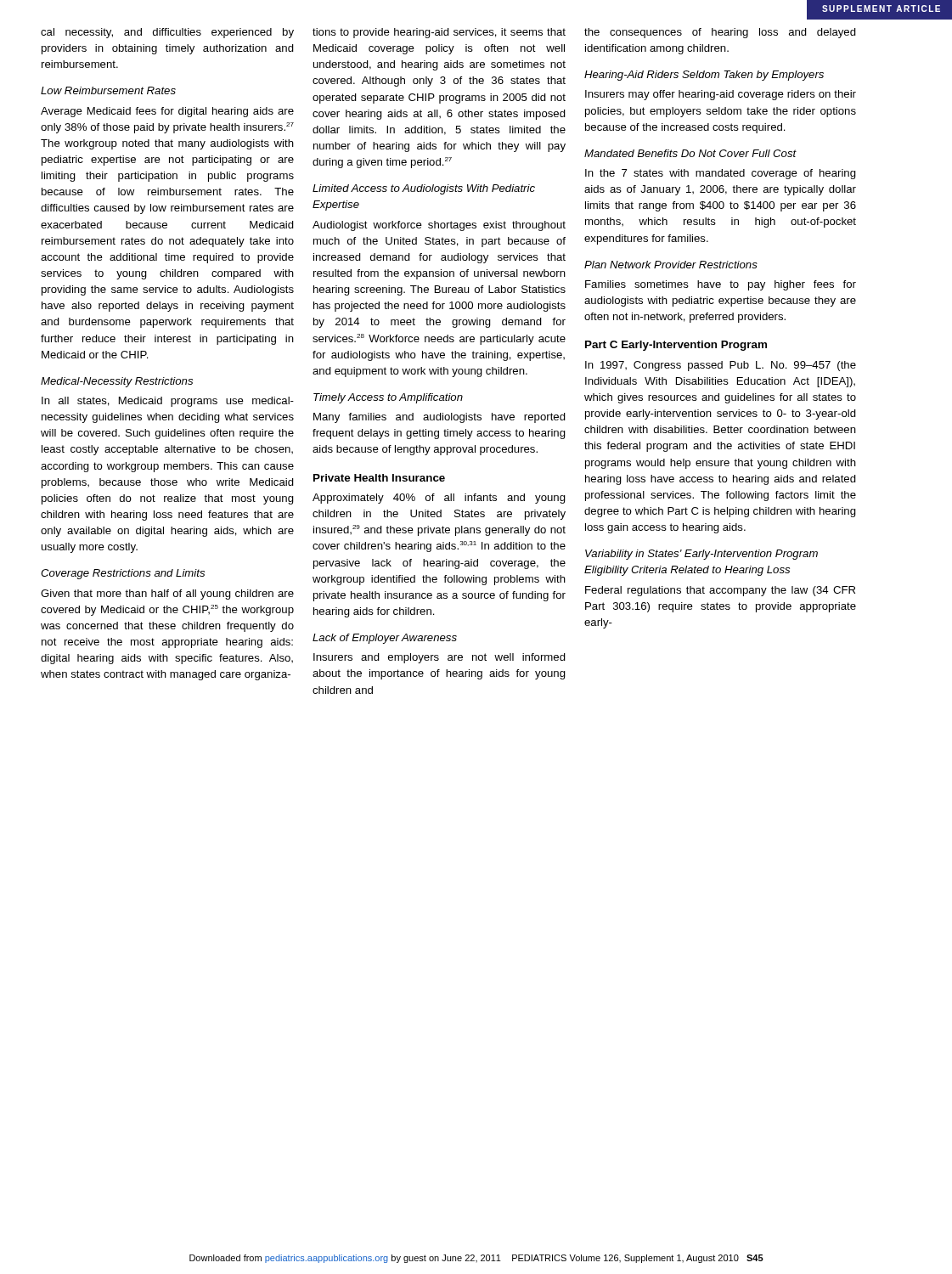Point to the region starting "Lack of Employer Awareness"

385,638
